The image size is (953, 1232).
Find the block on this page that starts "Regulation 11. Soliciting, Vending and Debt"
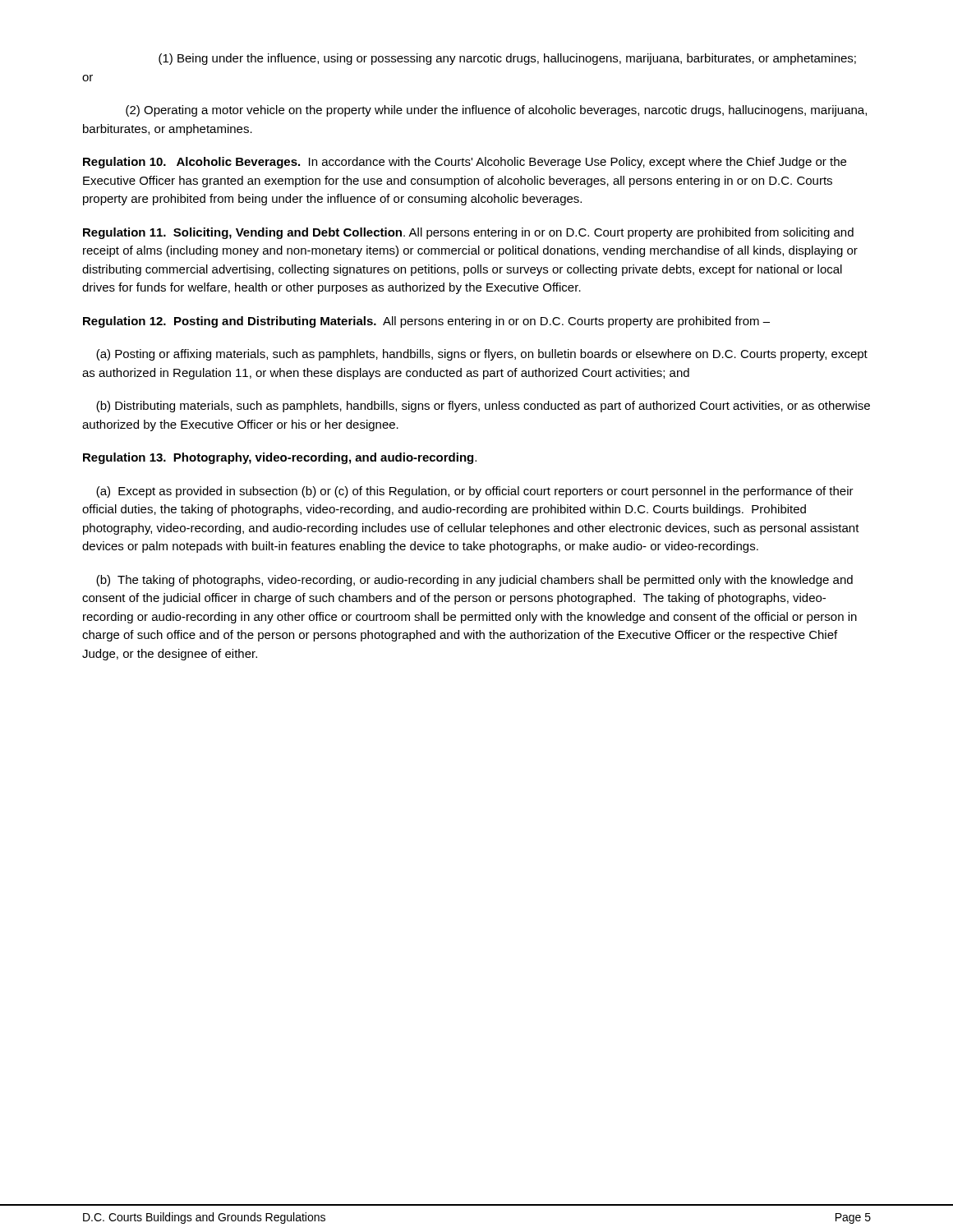(470, 259)
